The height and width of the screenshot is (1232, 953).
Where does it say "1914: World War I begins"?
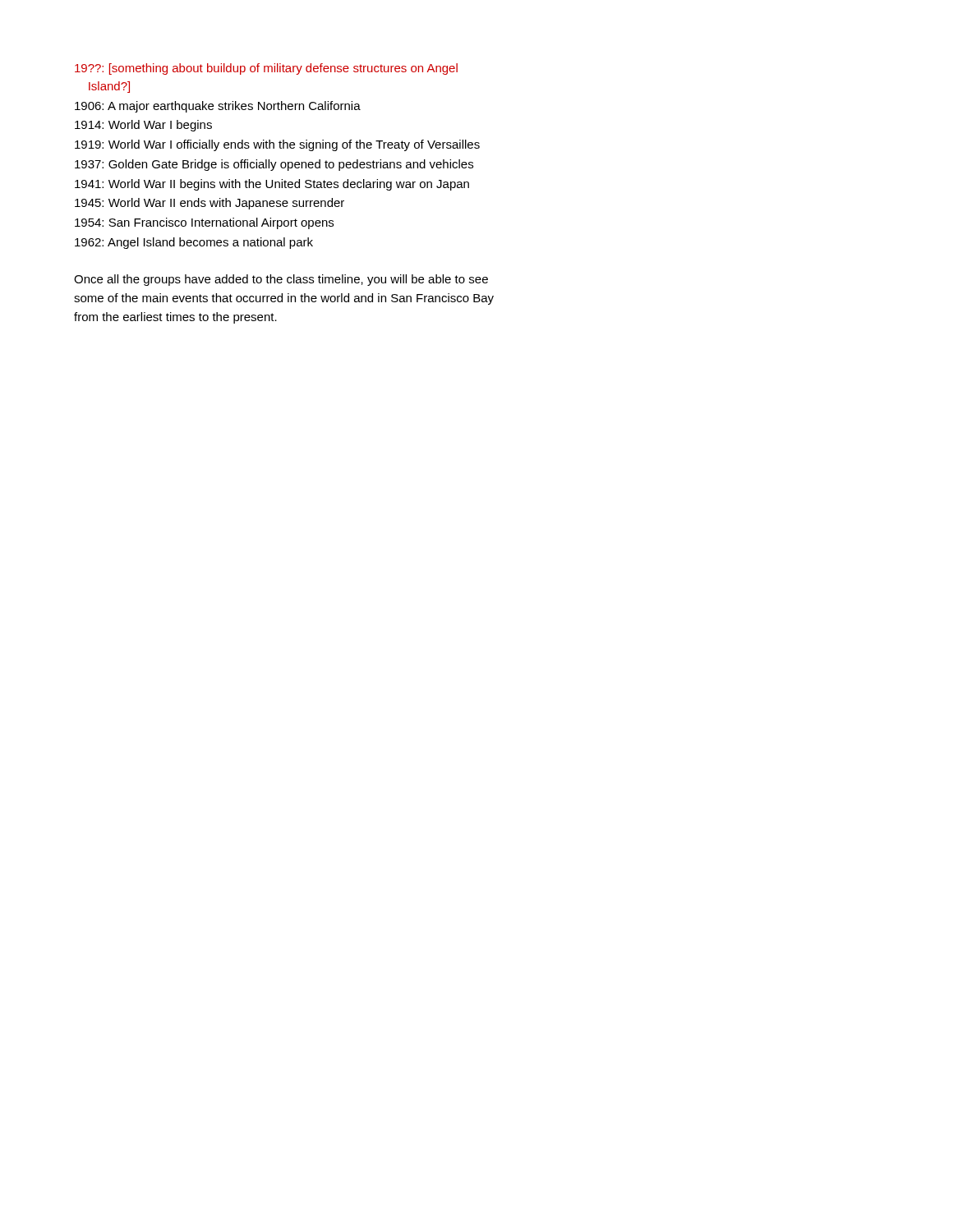[143, 125]
